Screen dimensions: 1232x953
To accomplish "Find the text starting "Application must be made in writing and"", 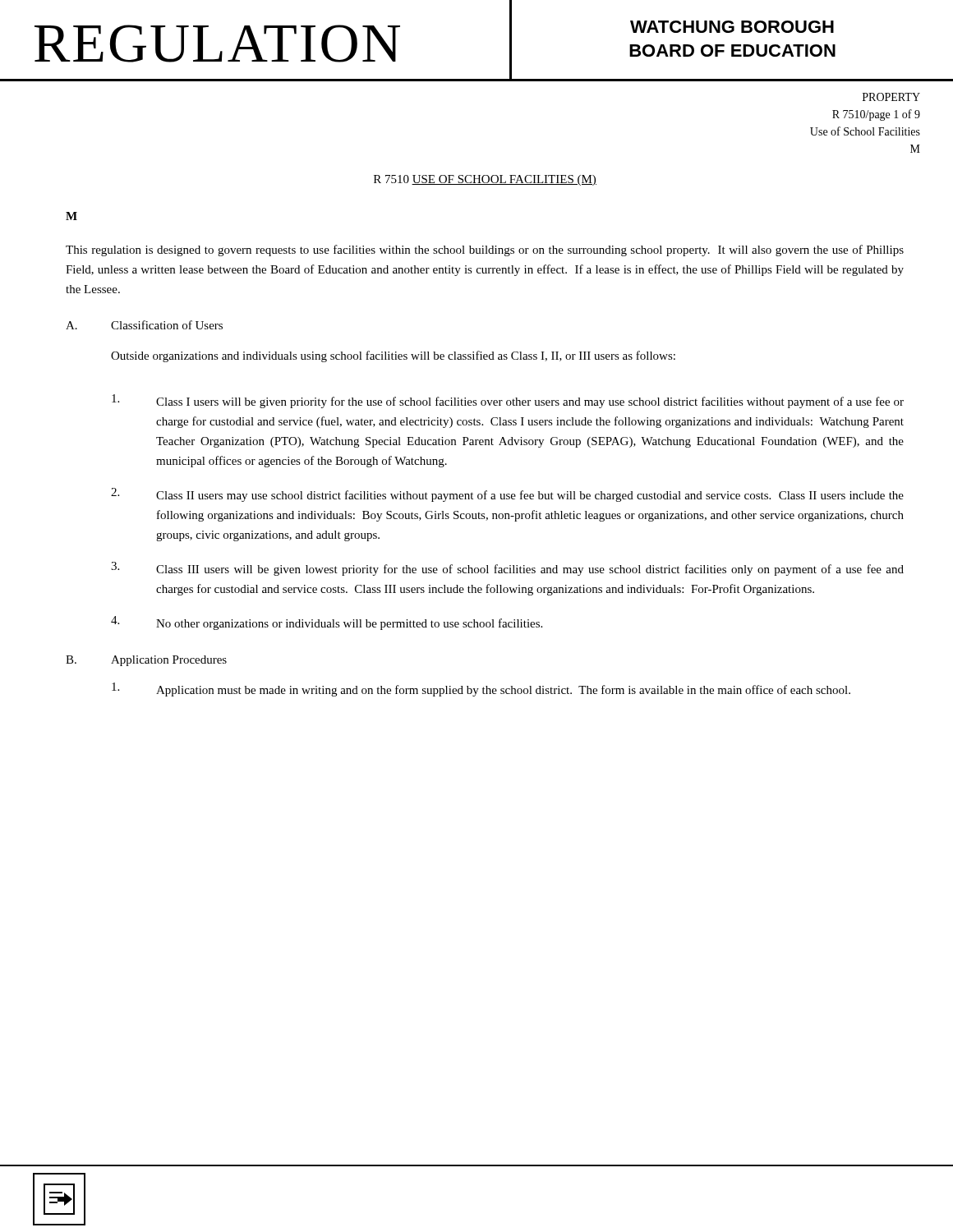I will (x=504, y=690).
